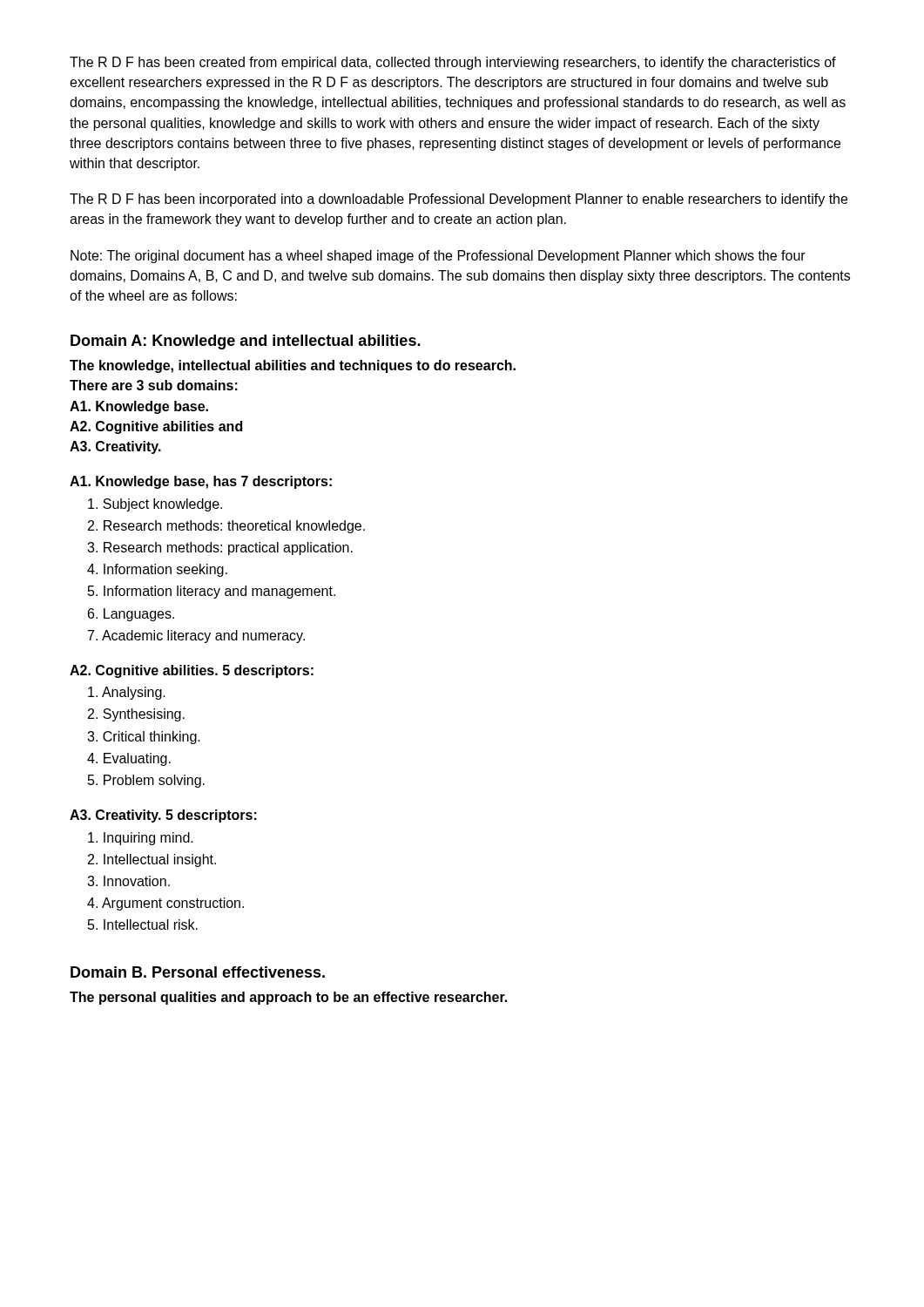The width and height of the screenshot is (924, 1307).
Task: Find the section header with the text "A3. Creativity. 5 descriptors:"
Action: [164, 815]
